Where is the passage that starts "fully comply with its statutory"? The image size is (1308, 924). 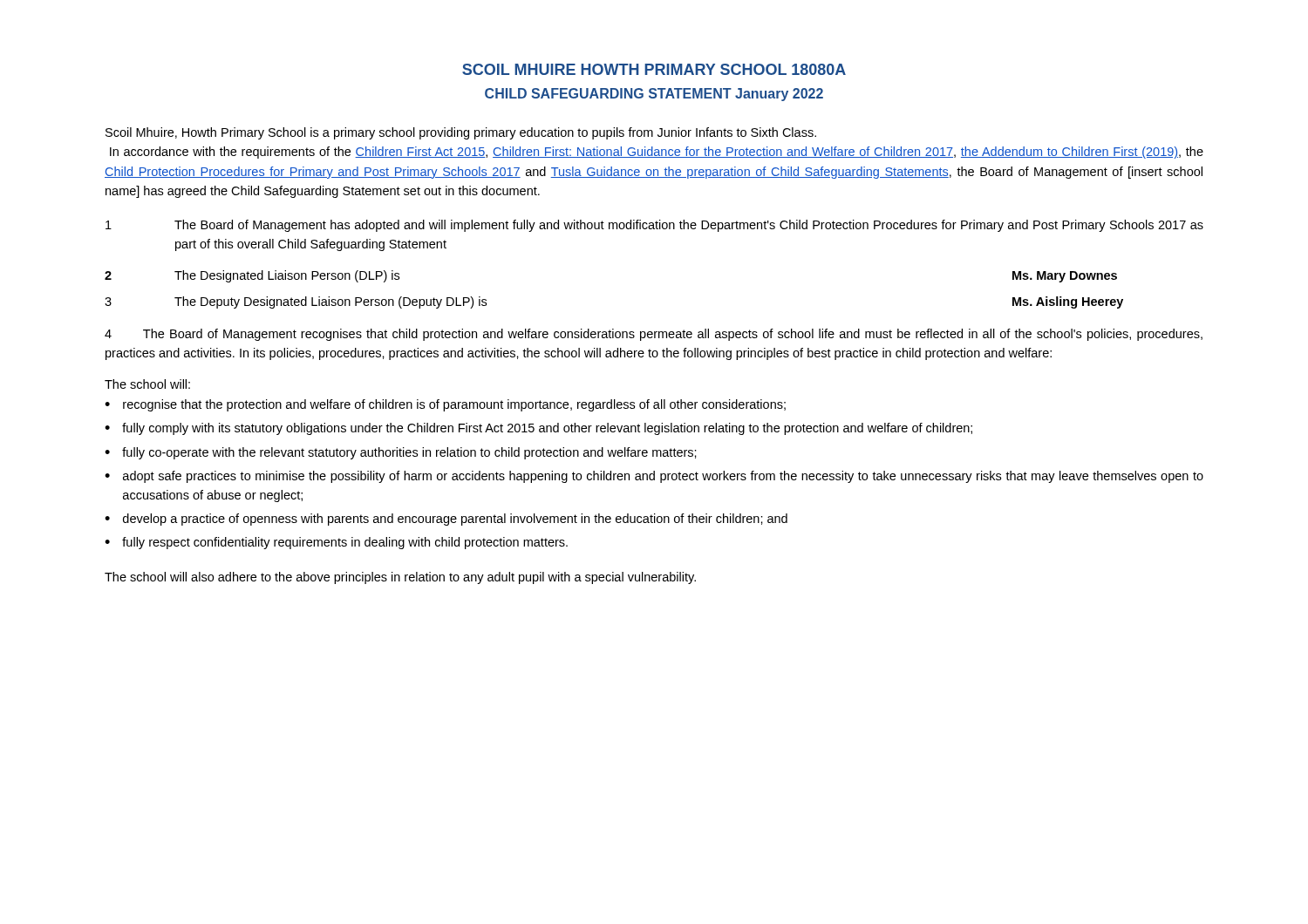[x=548, y=428]
